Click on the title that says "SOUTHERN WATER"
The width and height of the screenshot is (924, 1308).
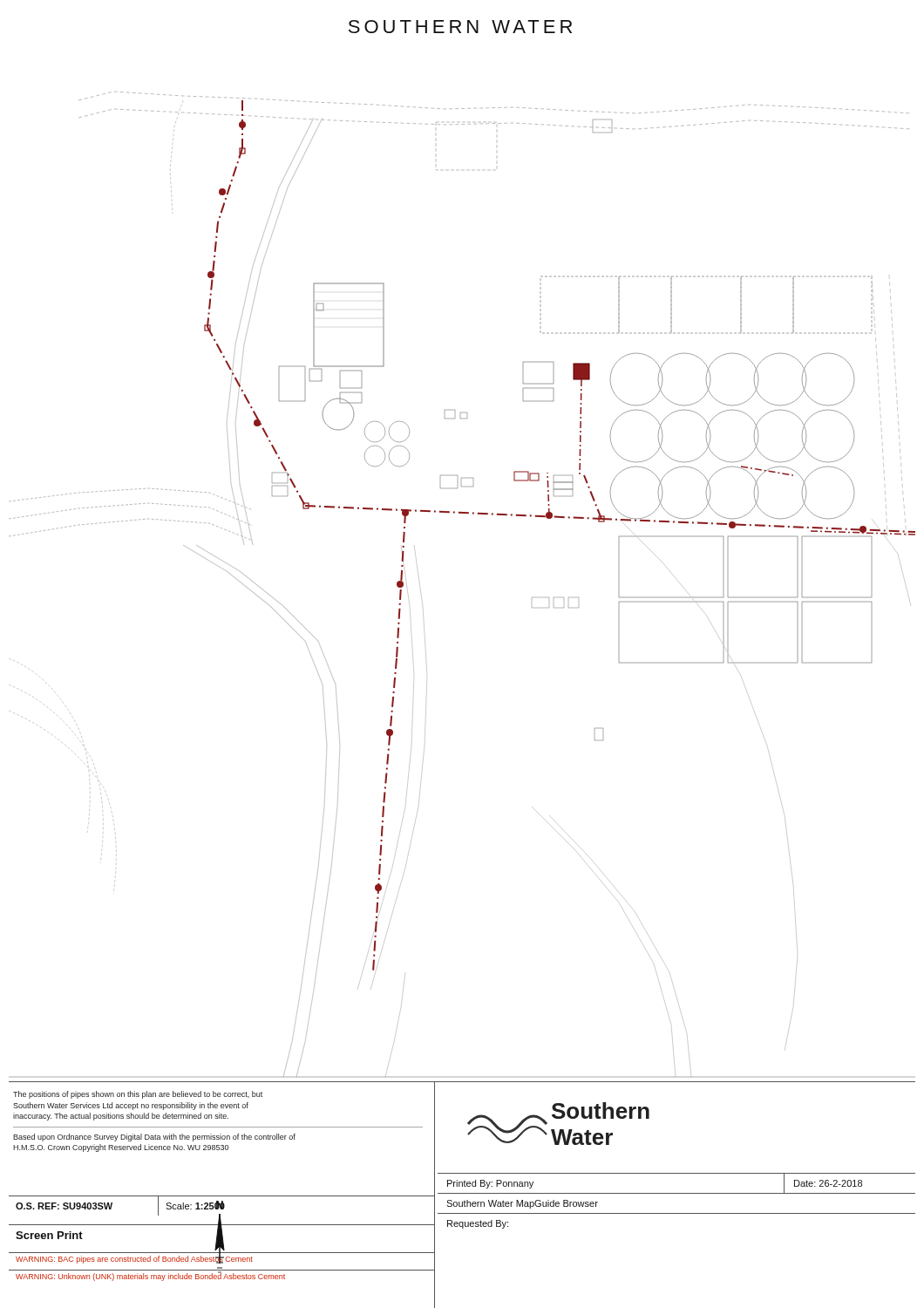[x=462, y=27]
